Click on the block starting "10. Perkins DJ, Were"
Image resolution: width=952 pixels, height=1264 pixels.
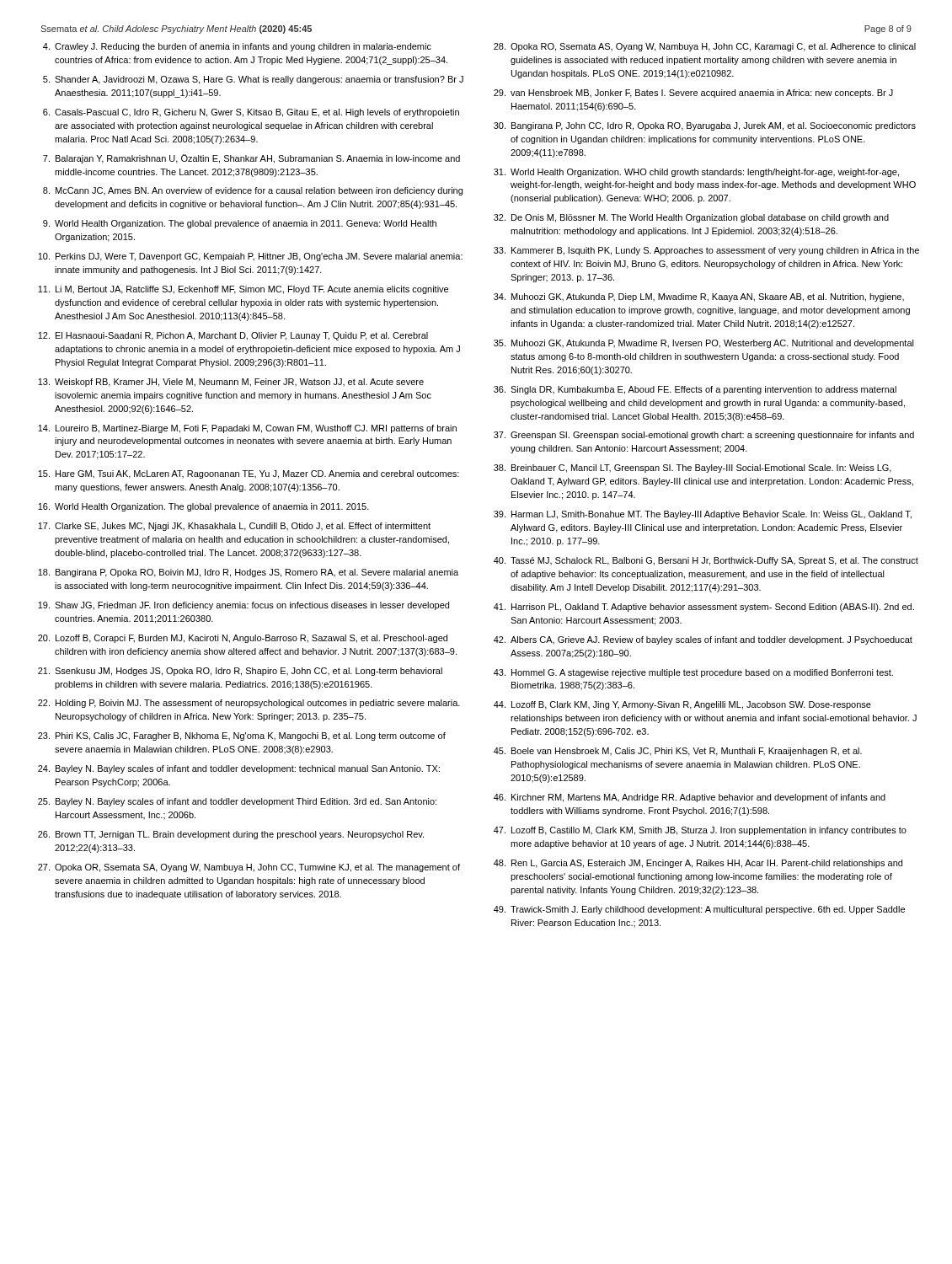pyautogui.click(x=248, y=264)
